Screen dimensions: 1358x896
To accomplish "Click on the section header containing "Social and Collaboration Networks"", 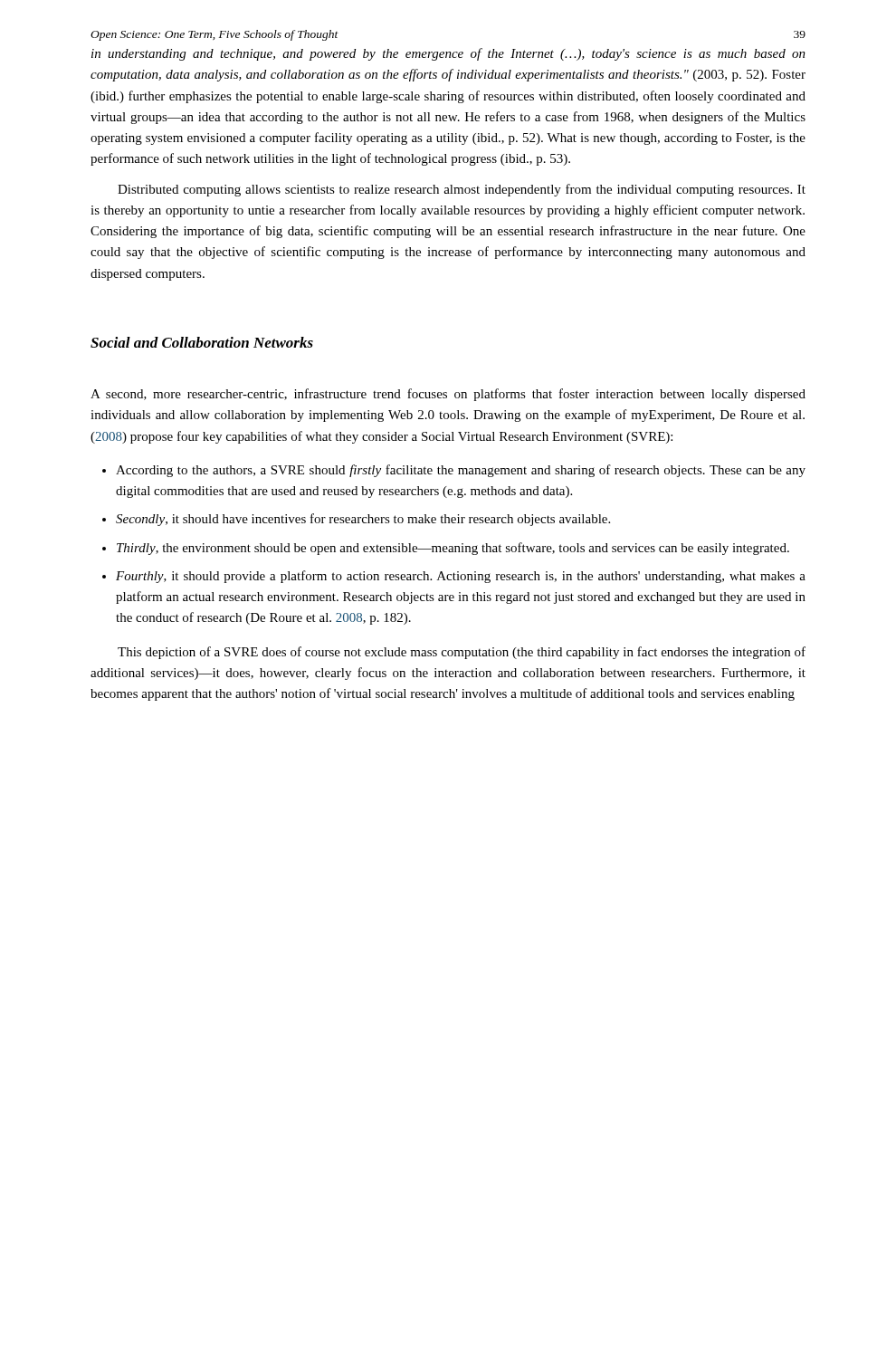I will [202, 342].
